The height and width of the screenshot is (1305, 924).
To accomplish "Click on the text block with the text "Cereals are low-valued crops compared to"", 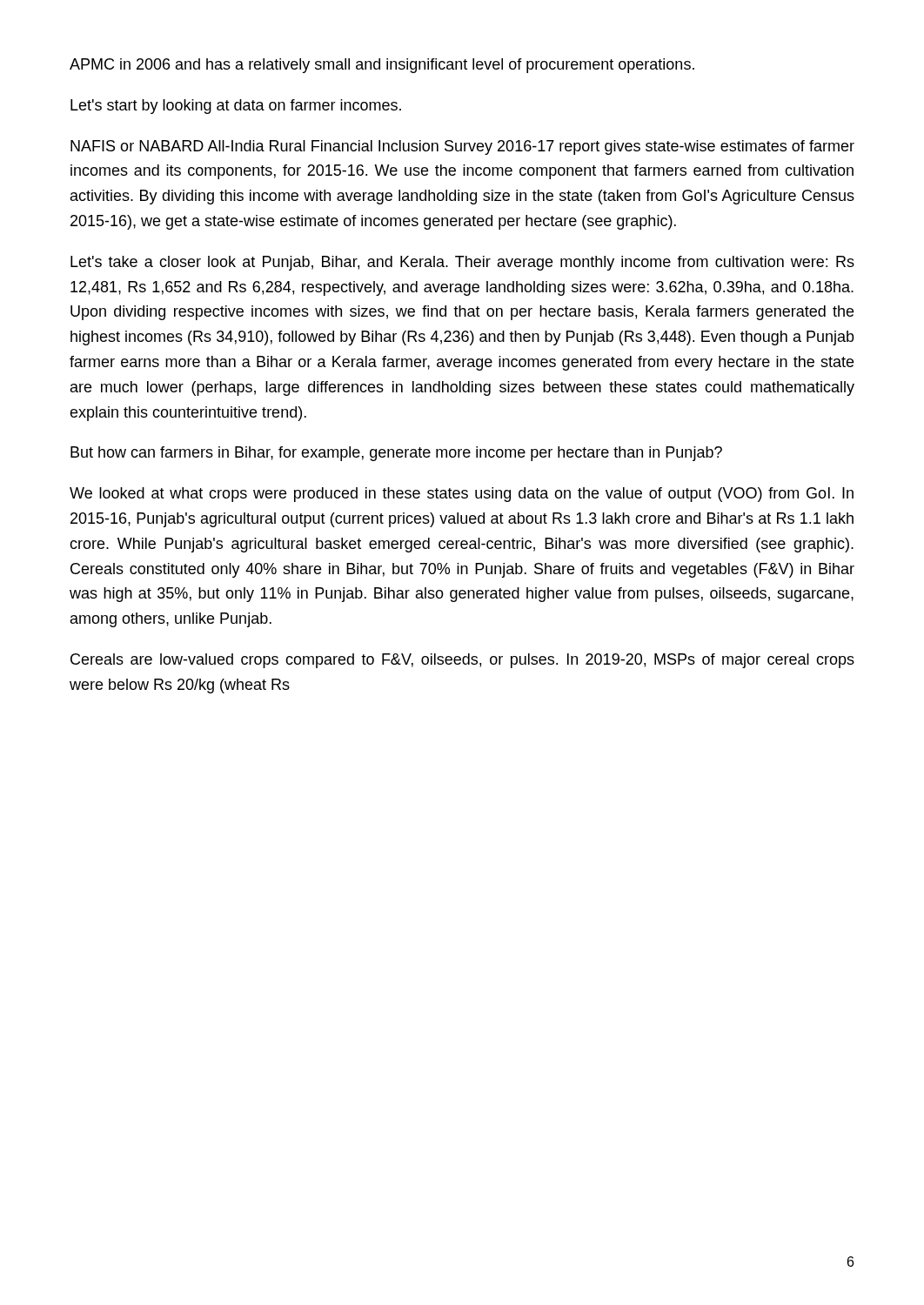I will (462, 672).
